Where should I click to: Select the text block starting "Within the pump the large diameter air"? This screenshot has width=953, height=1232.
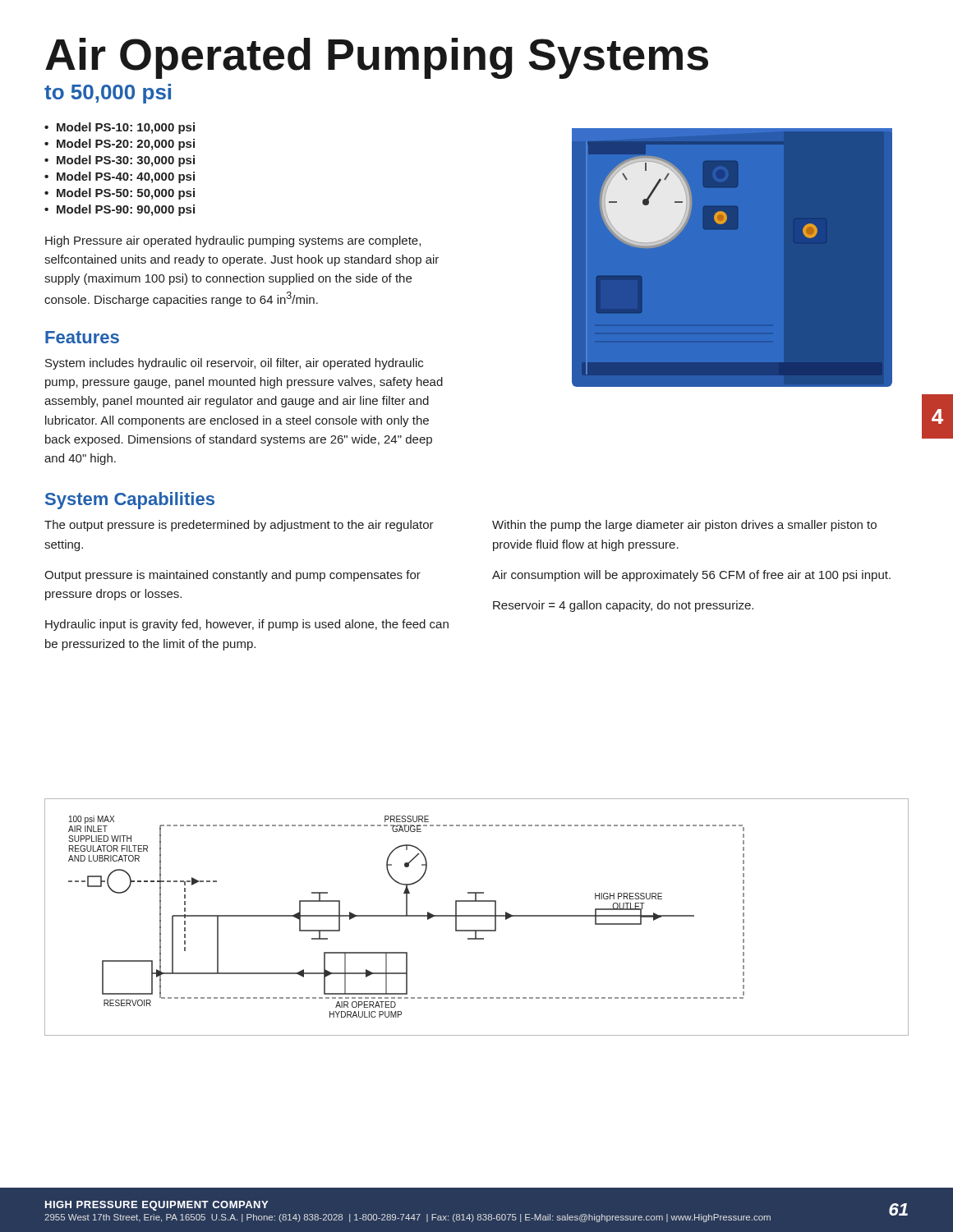(x=685, y=534)
